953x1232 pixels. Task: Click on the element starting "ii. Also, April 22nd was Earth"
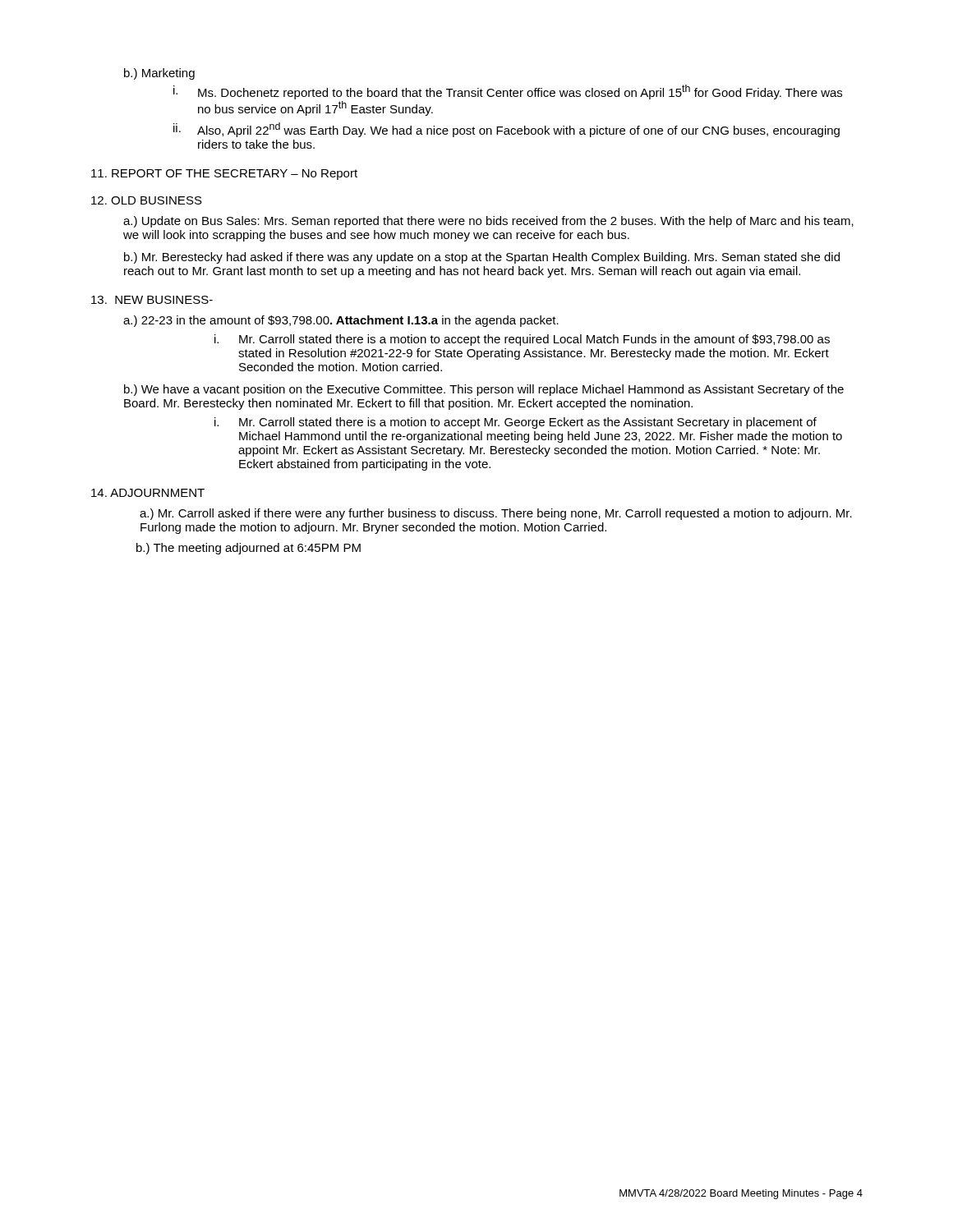pyautogui.click(x=516, y=136)
